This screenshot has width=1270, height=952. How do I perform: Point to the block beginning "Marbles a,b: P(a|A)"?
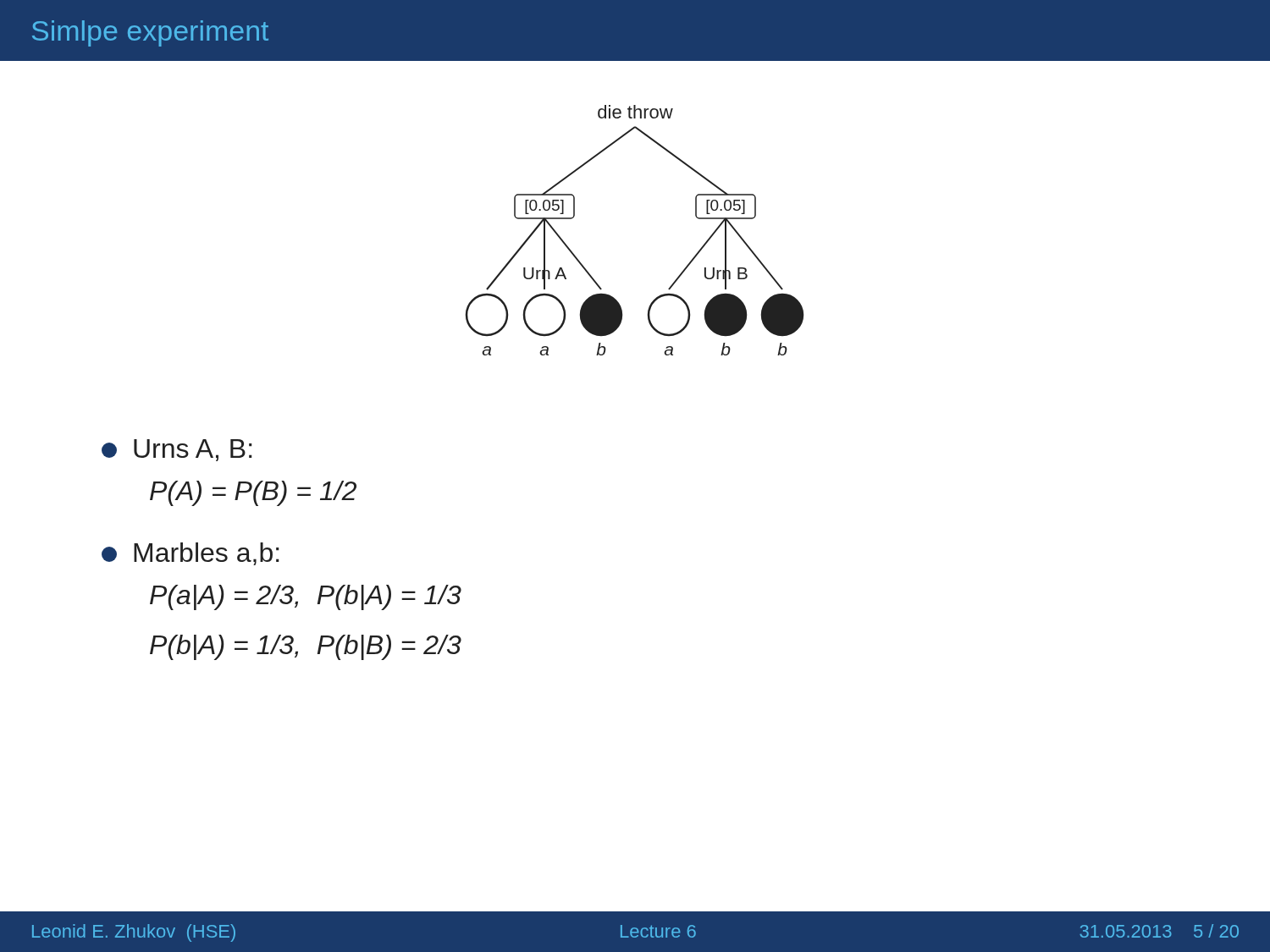[281, 603]
